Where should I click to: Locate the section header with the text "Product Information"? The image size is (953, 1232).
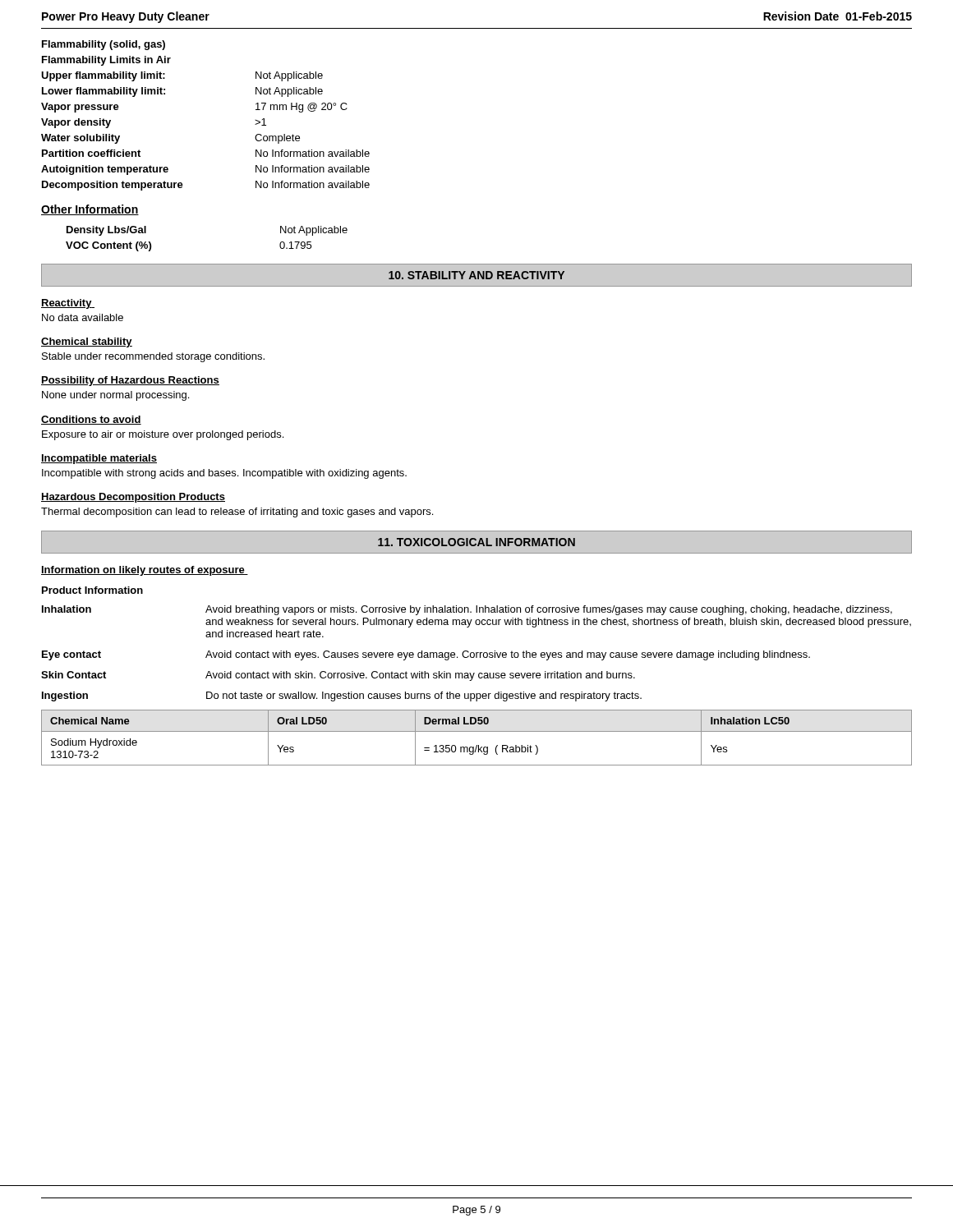(92, 590)
